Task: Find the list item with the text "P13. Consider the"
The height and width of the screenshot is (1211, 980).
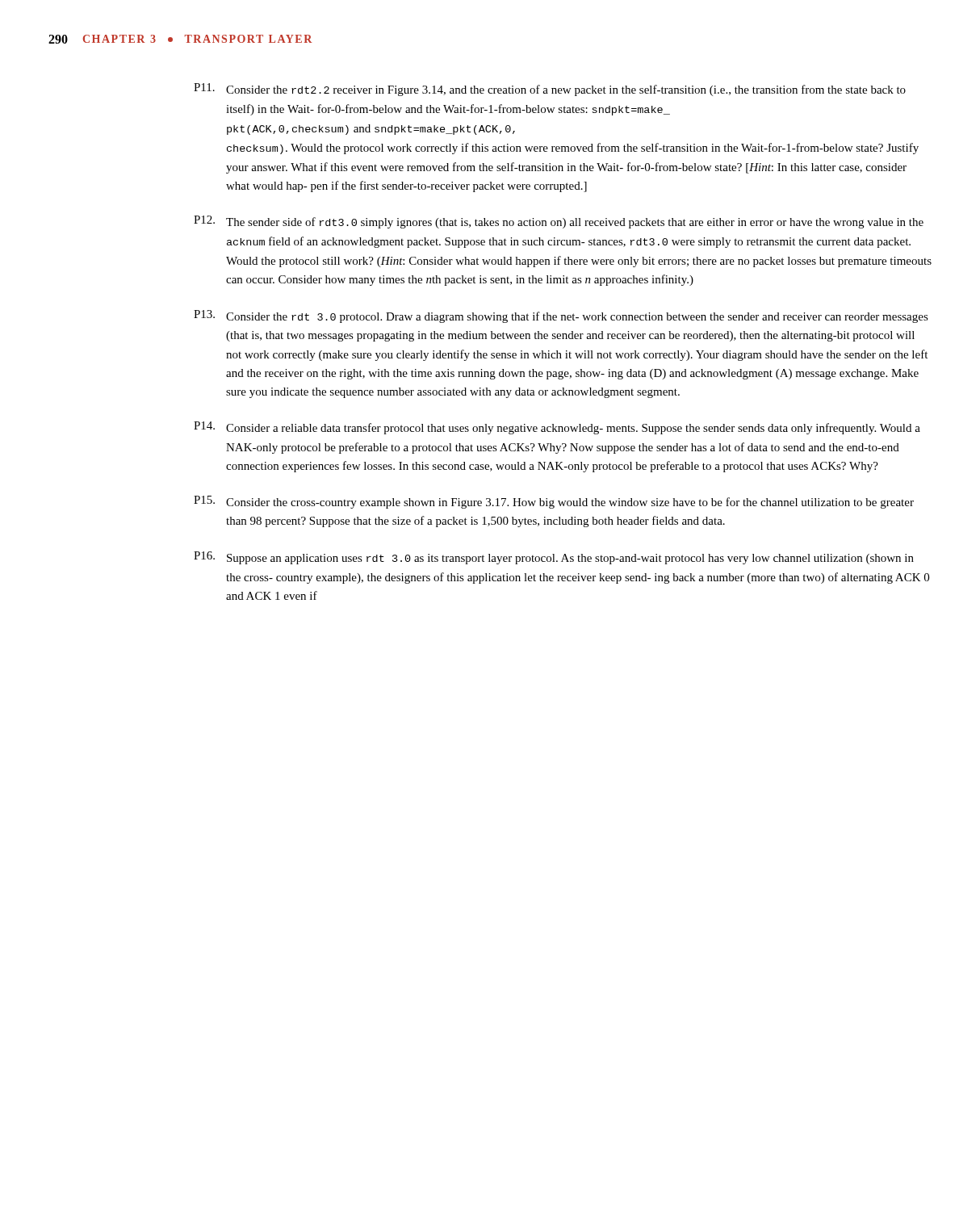Action: coord(563,354)
